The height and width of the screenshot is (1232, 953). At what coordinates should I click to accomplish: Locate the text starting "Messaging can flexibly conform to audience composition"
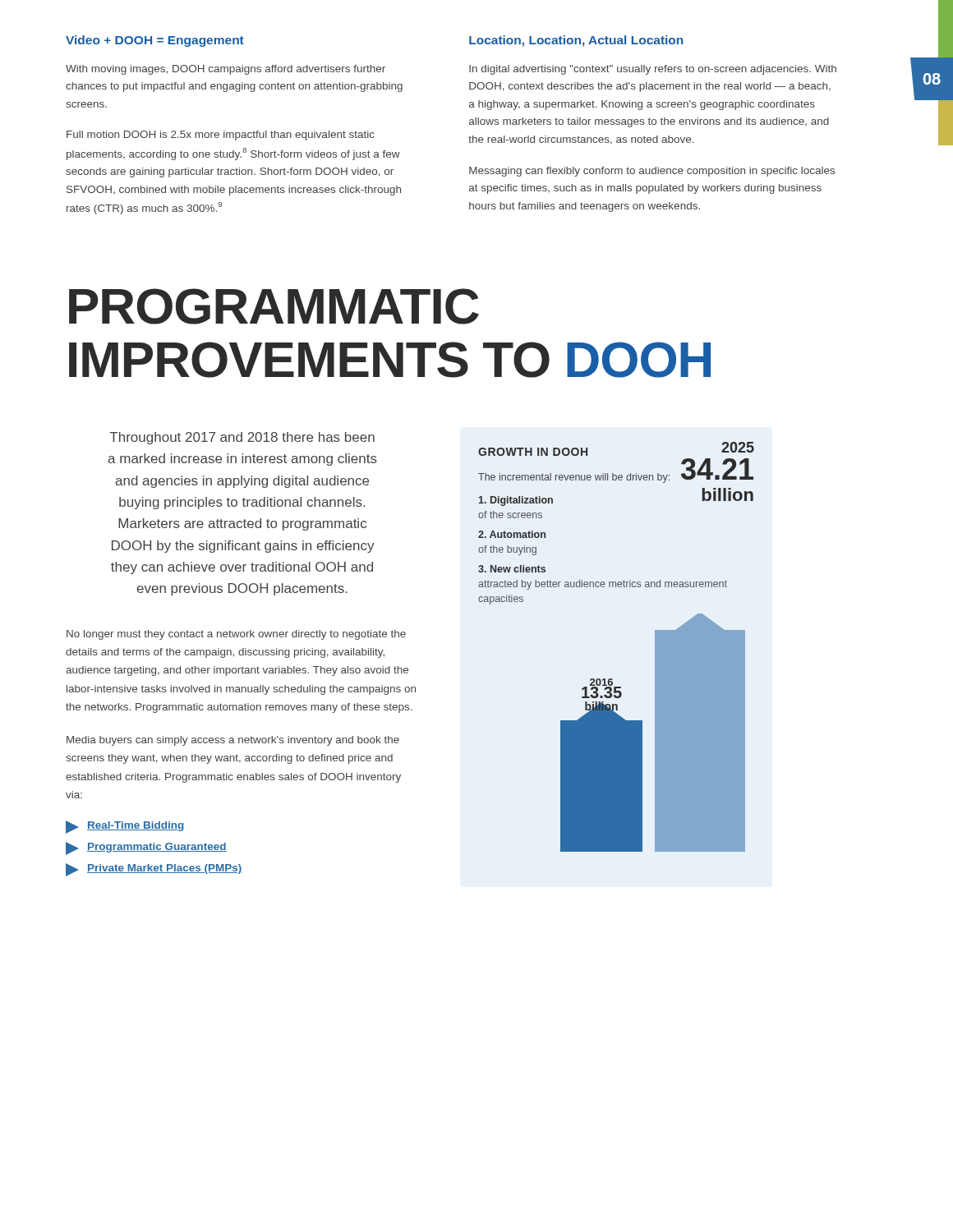[x=652, y=188]
